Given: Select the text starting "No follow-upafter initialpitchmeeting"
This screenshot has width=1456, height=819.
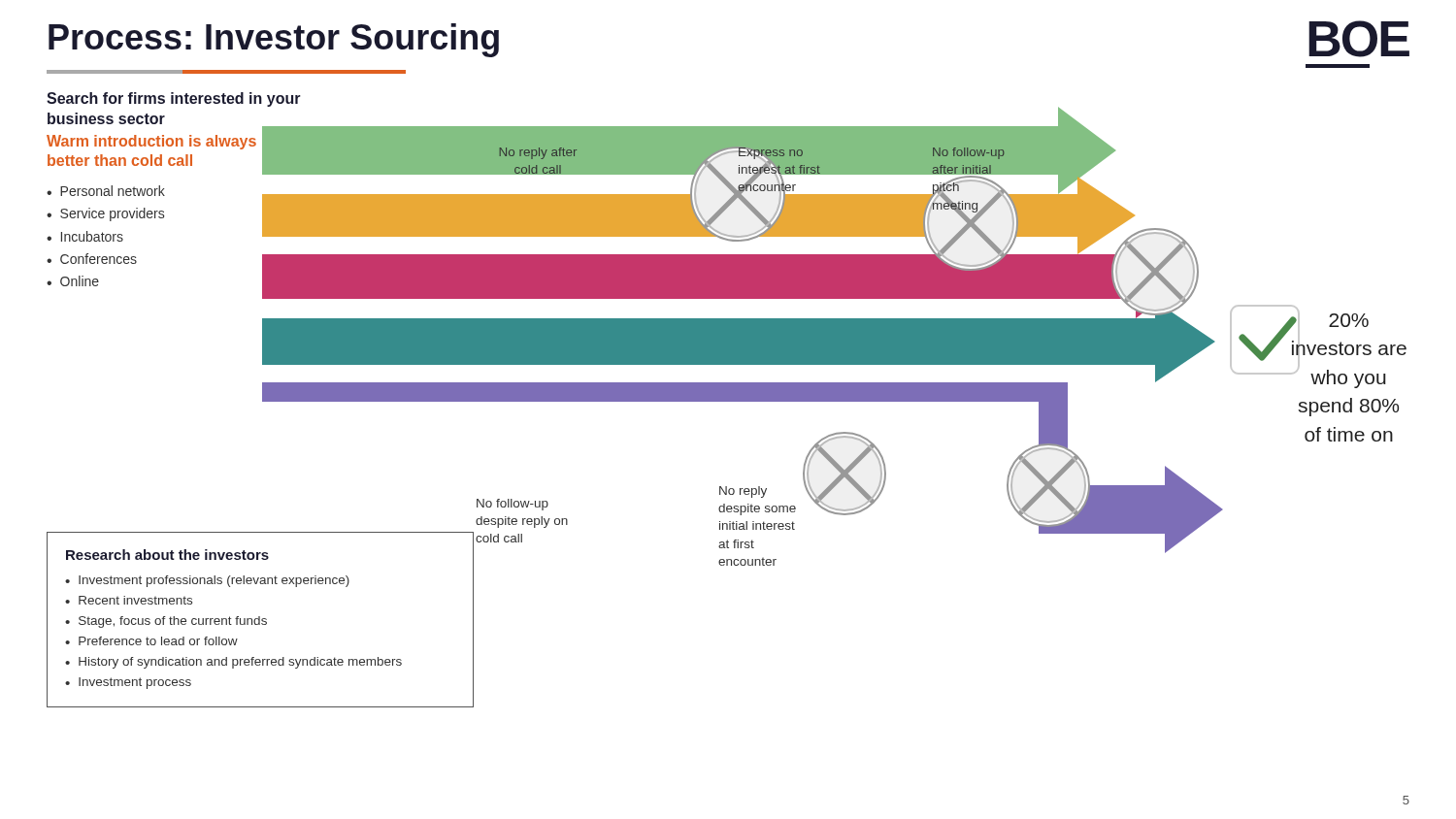Looking at the screenshot, I should click(x=968, y=178).
